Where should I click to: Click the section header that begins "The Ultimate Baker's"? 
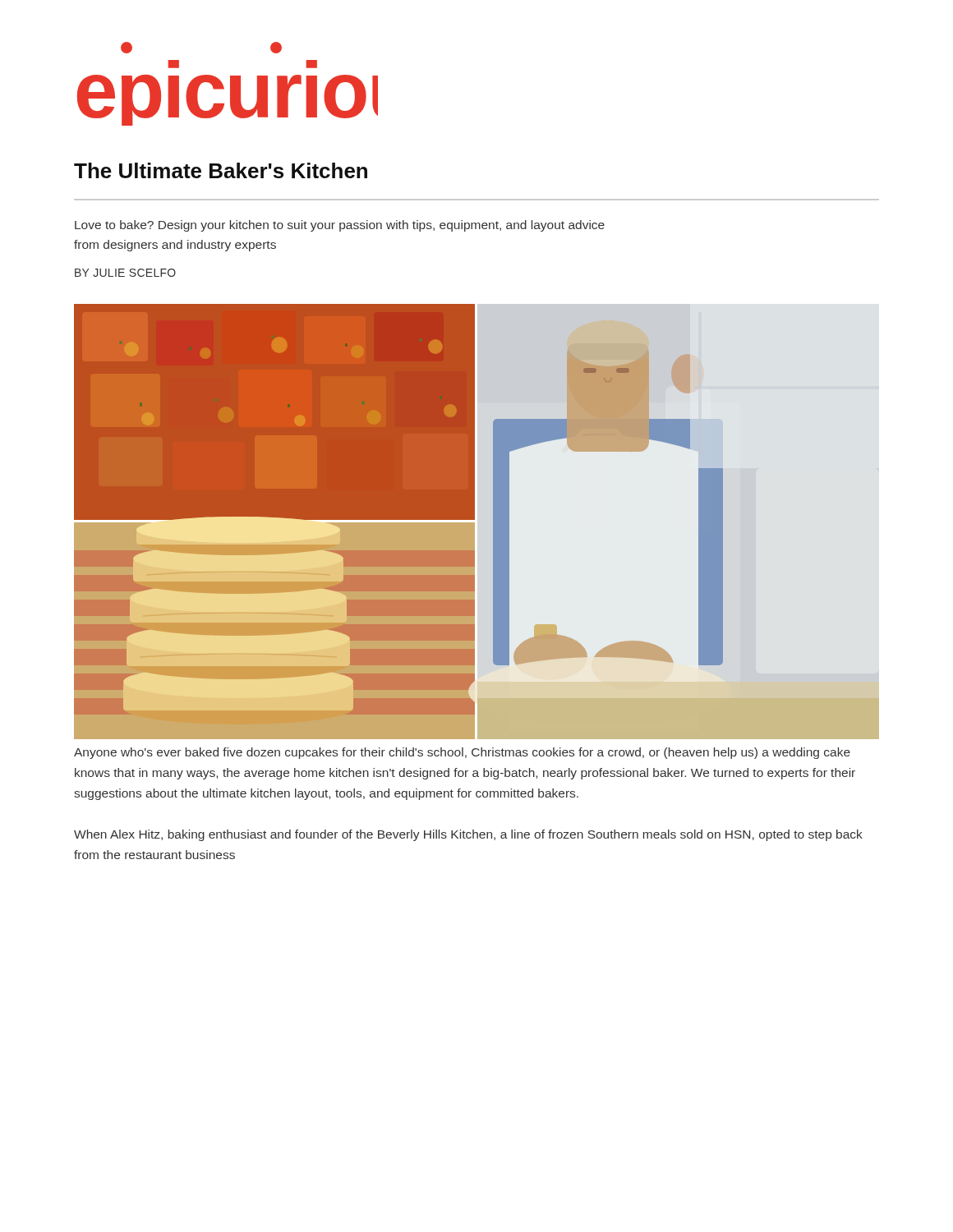(x=221, y=170)
